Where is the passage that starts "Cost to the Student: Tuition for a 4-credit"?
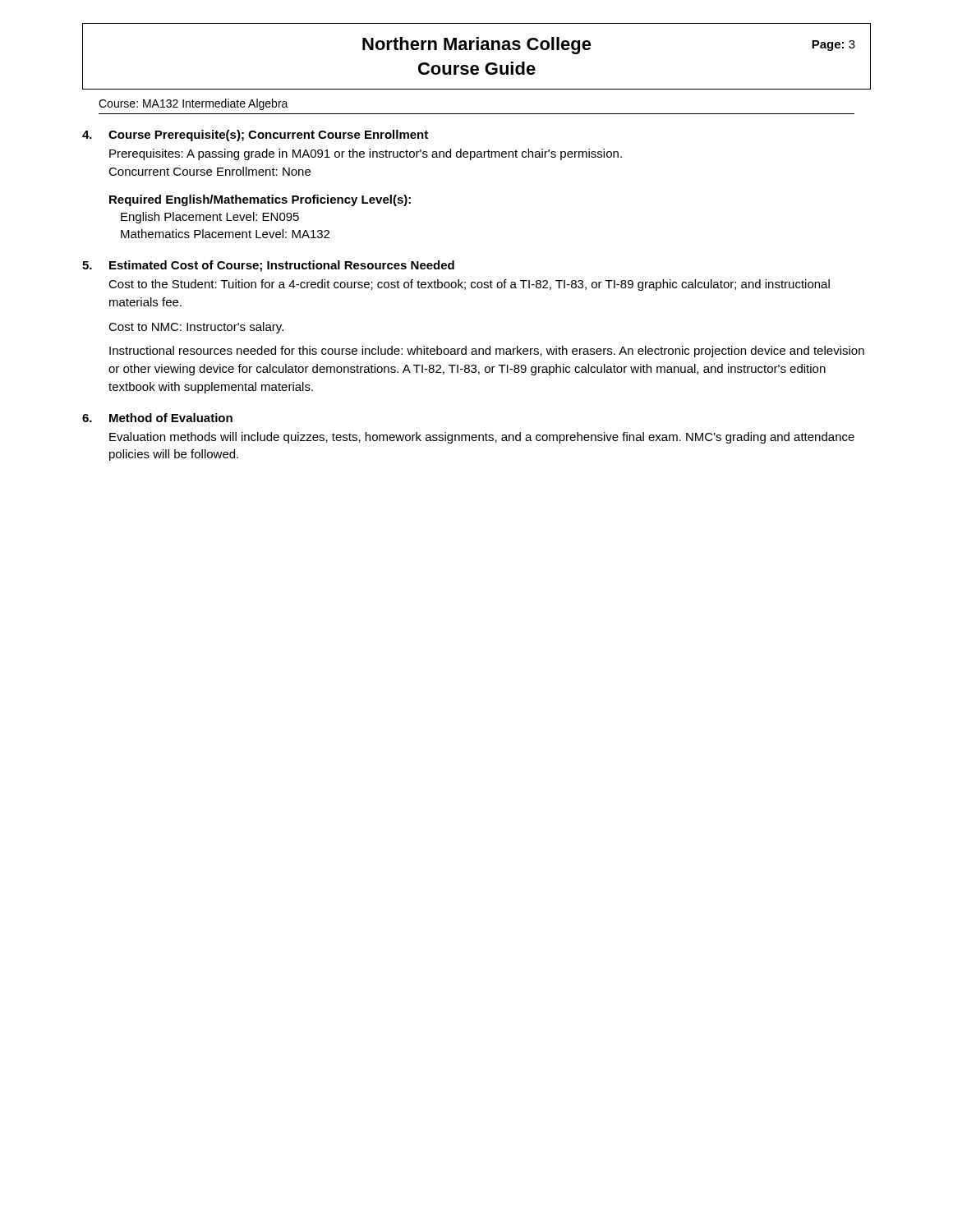 point(490,335)
